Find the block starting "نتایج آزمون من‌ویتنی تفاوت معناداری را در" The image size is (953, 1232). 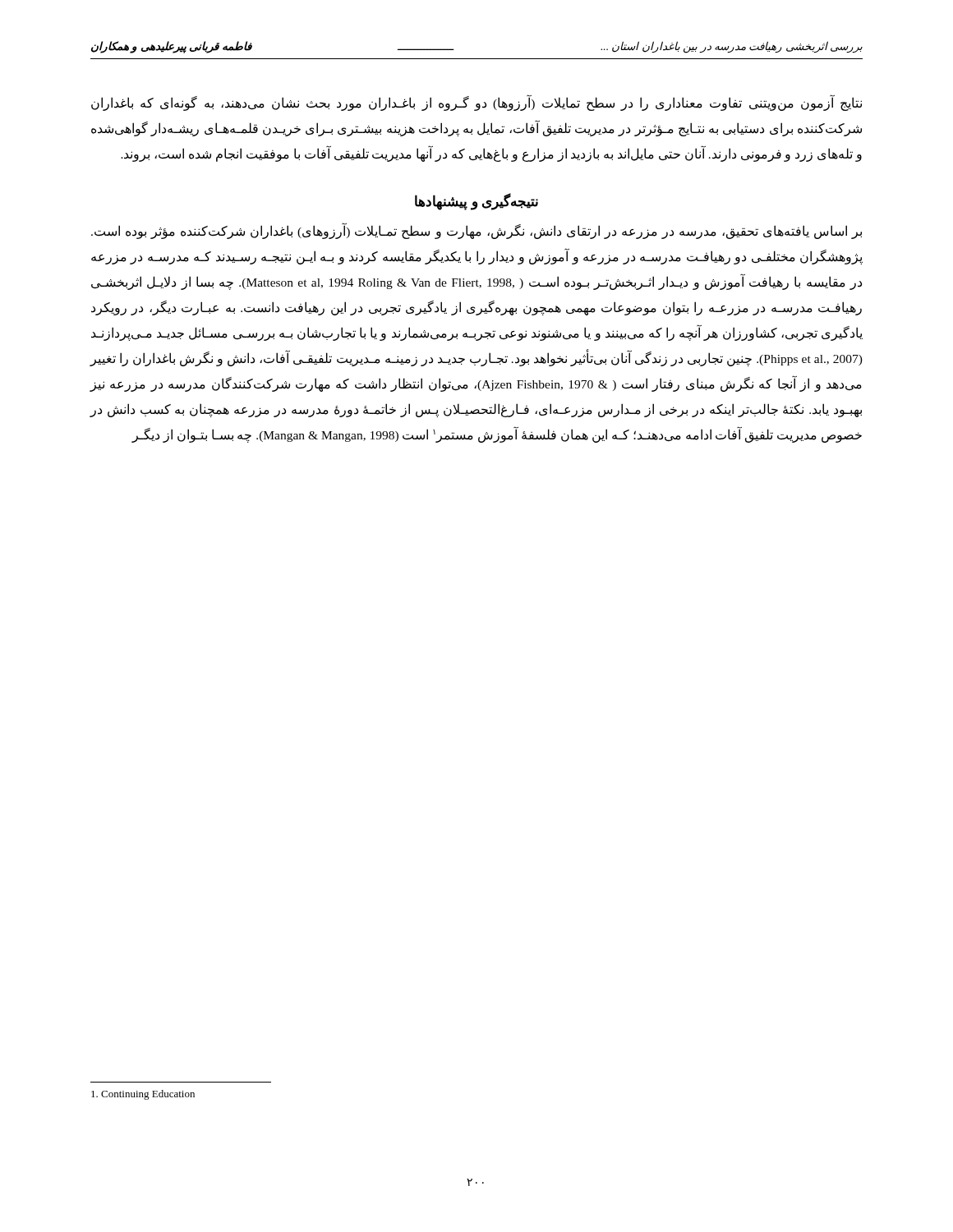pos(476,129)
